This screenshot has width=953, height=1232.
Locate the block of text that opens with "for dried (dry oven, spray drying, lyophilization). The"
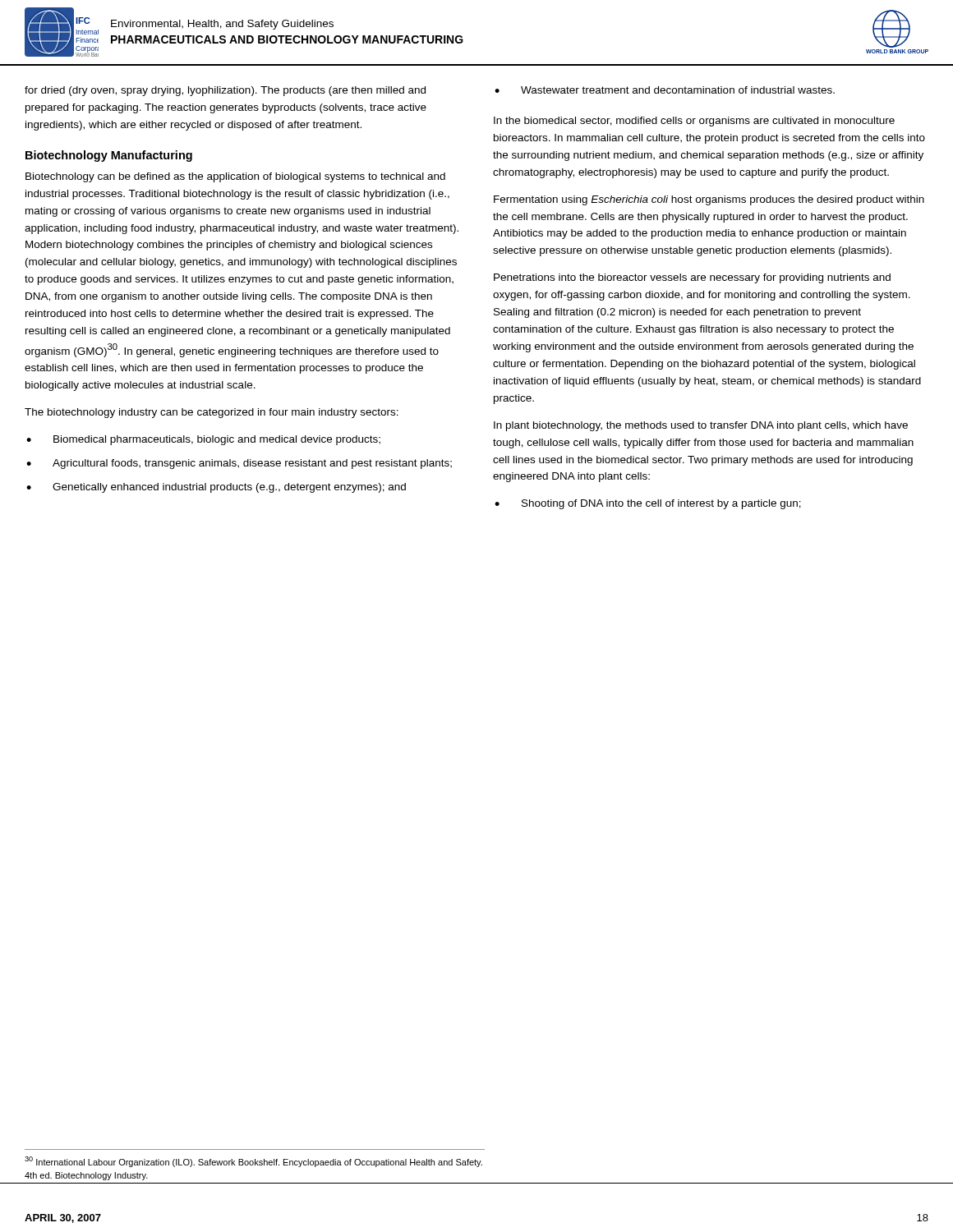pyautogui.click(x=226, y=107)
